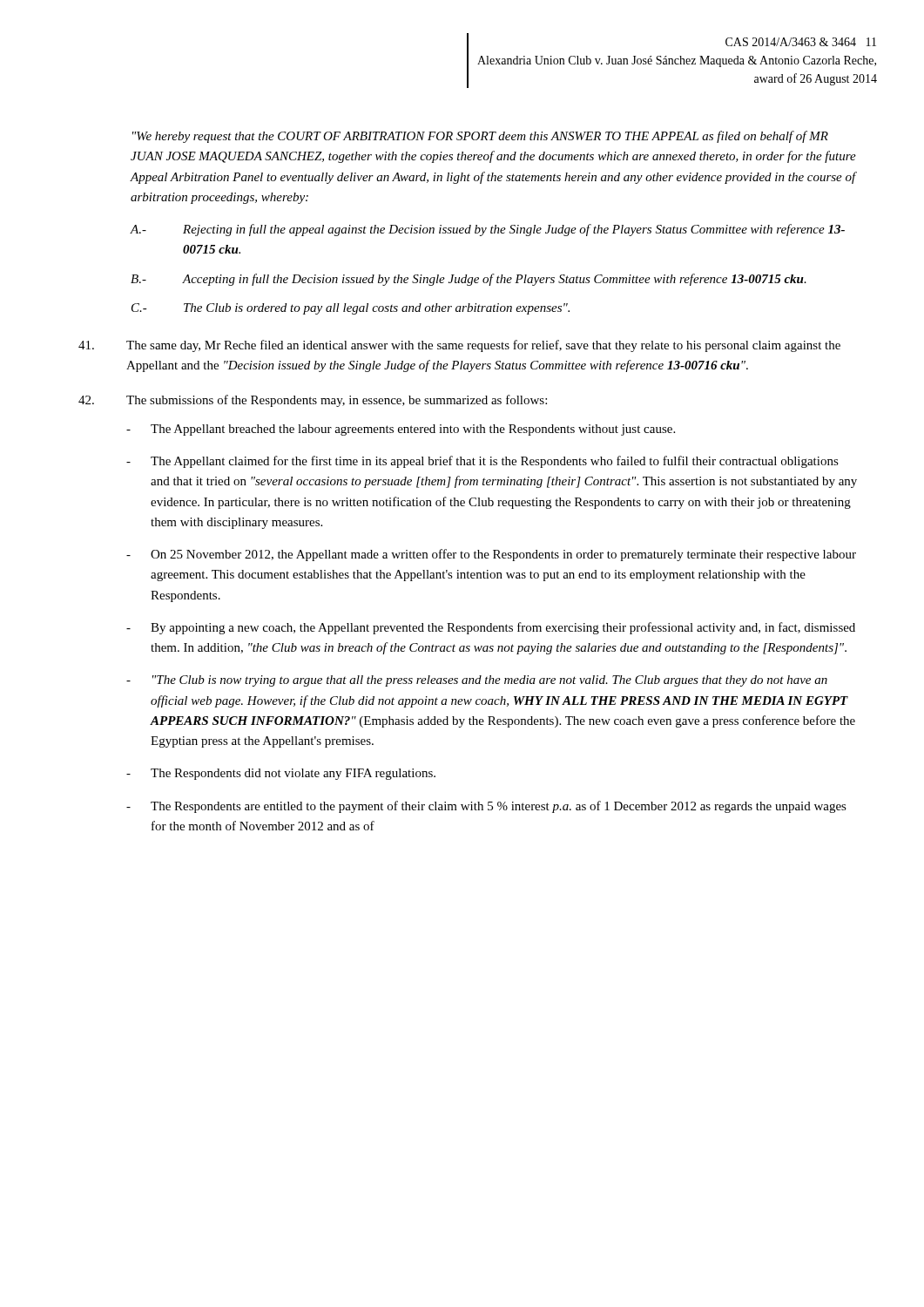This screenshot has height=1307, width=924.
Task: Select the list item containing "- By appointing a"
Action: tap(492, 638)
